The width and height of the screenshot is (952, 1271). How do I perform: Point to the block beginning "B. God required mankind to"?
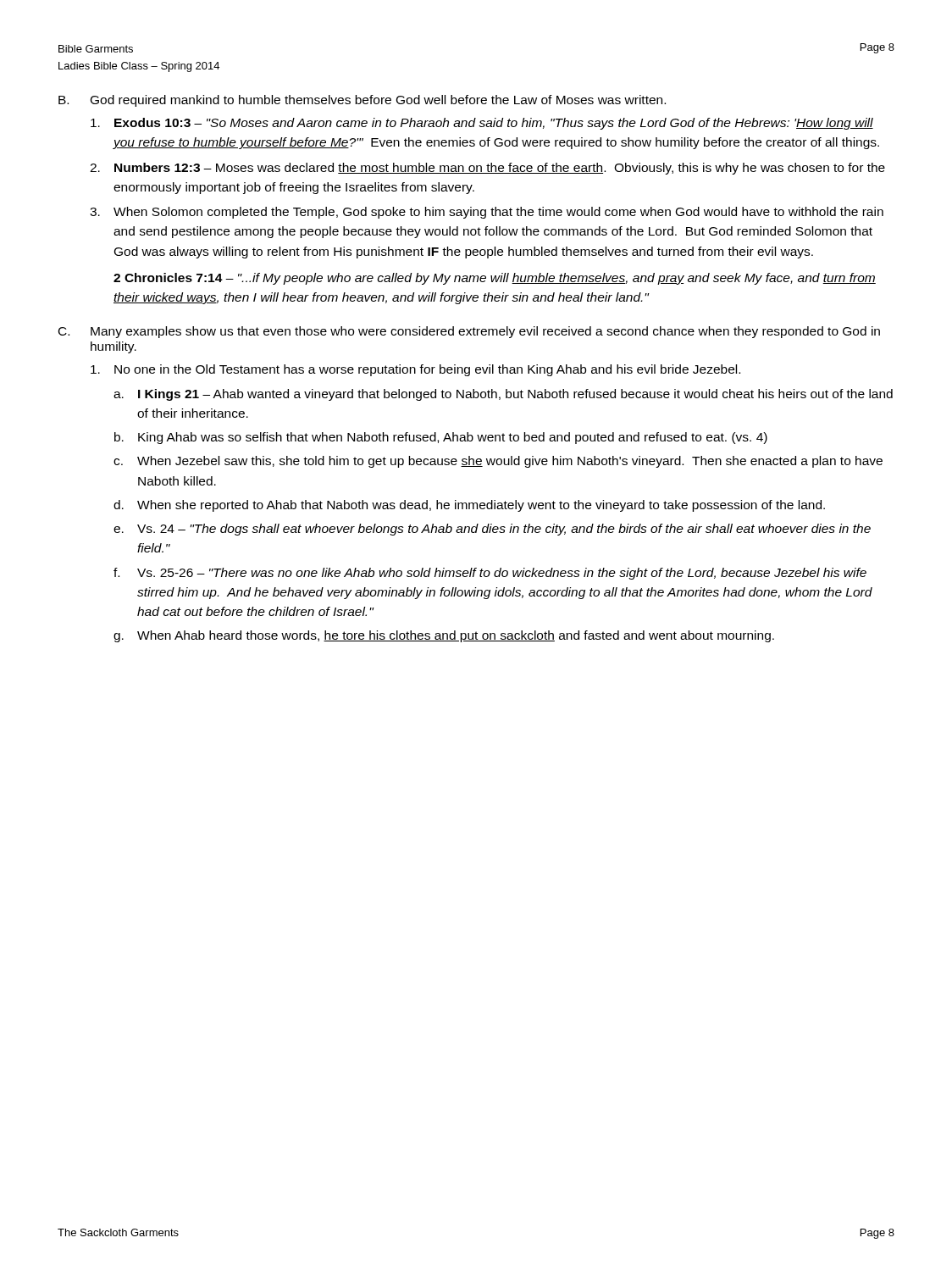pos(476,202)
